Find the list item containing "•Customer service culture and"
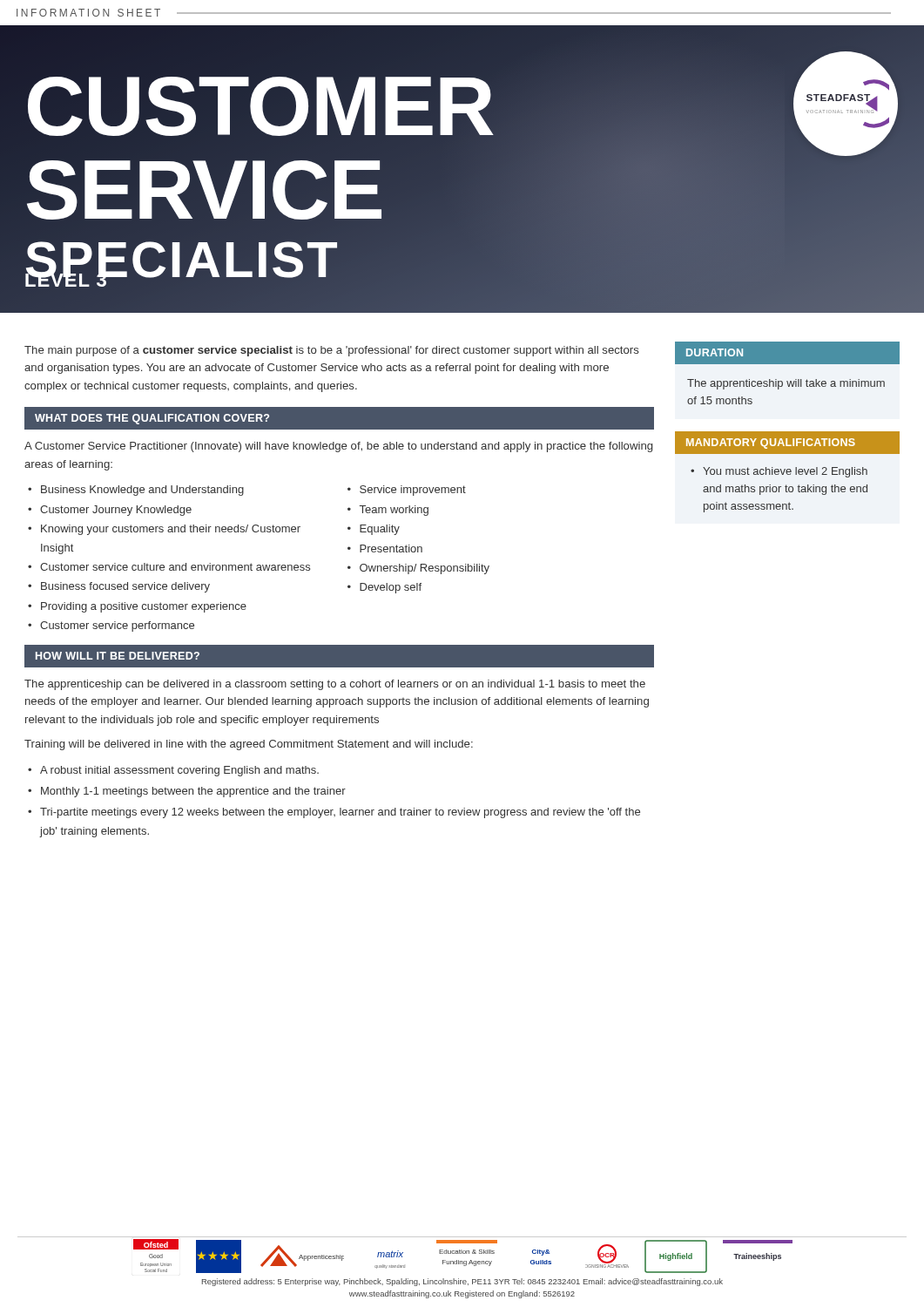Image resolution: width=924 pixels, height=1307 pixels. [x=169, y=567]
